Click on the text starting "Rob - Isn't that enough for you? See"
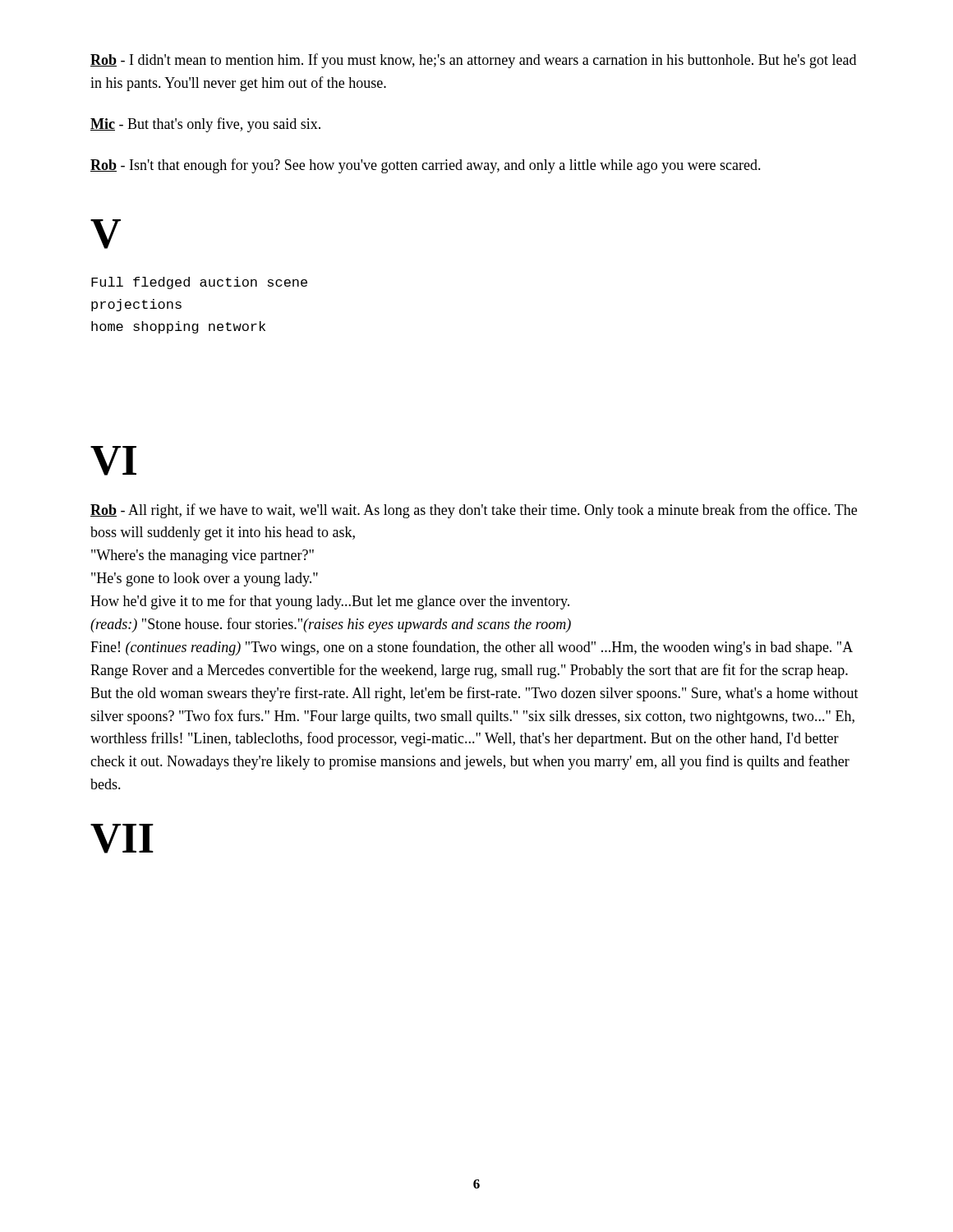 point(426,165)
